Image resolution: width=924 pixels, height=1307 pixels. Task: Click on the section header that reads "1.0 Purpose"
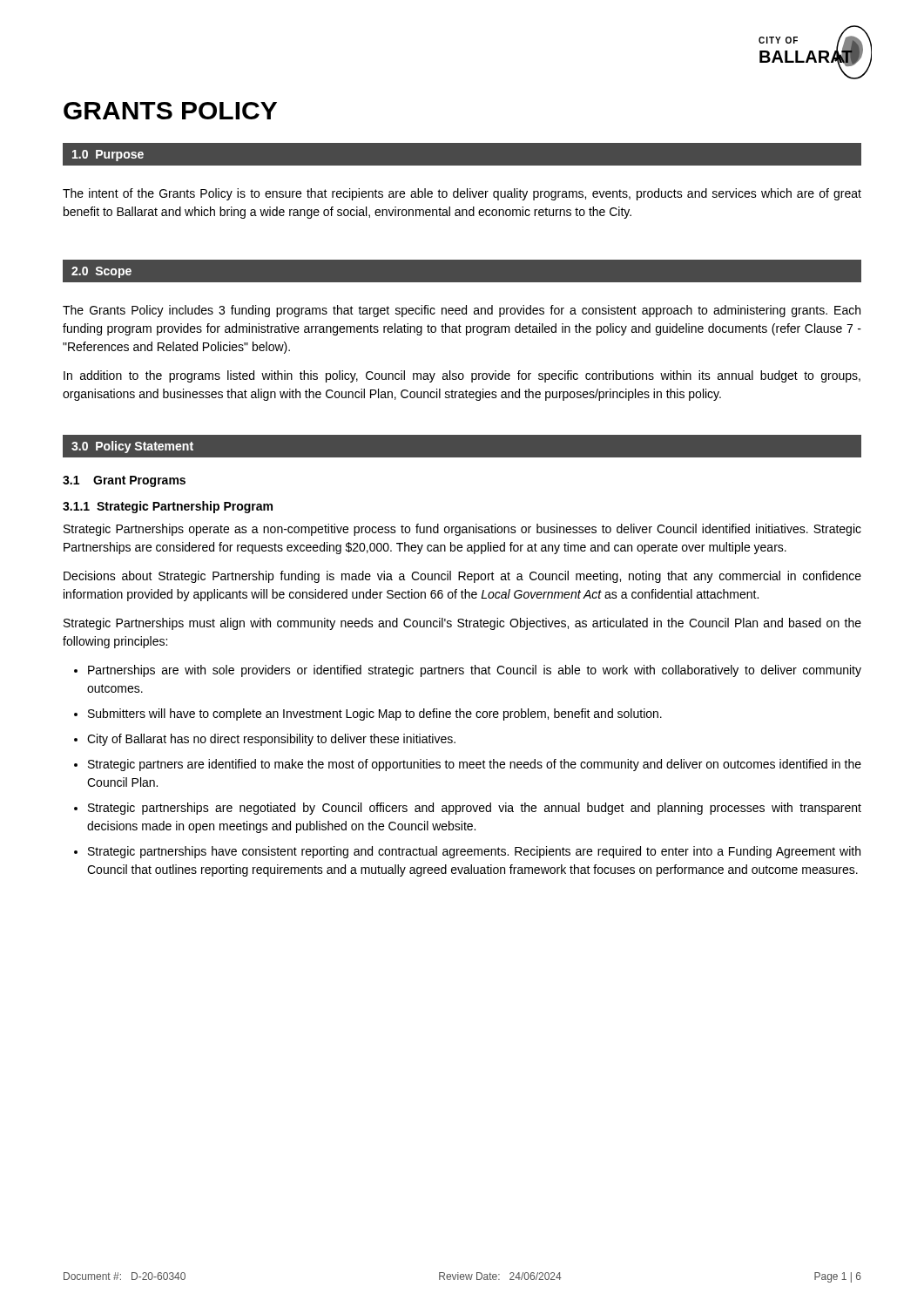108,154
